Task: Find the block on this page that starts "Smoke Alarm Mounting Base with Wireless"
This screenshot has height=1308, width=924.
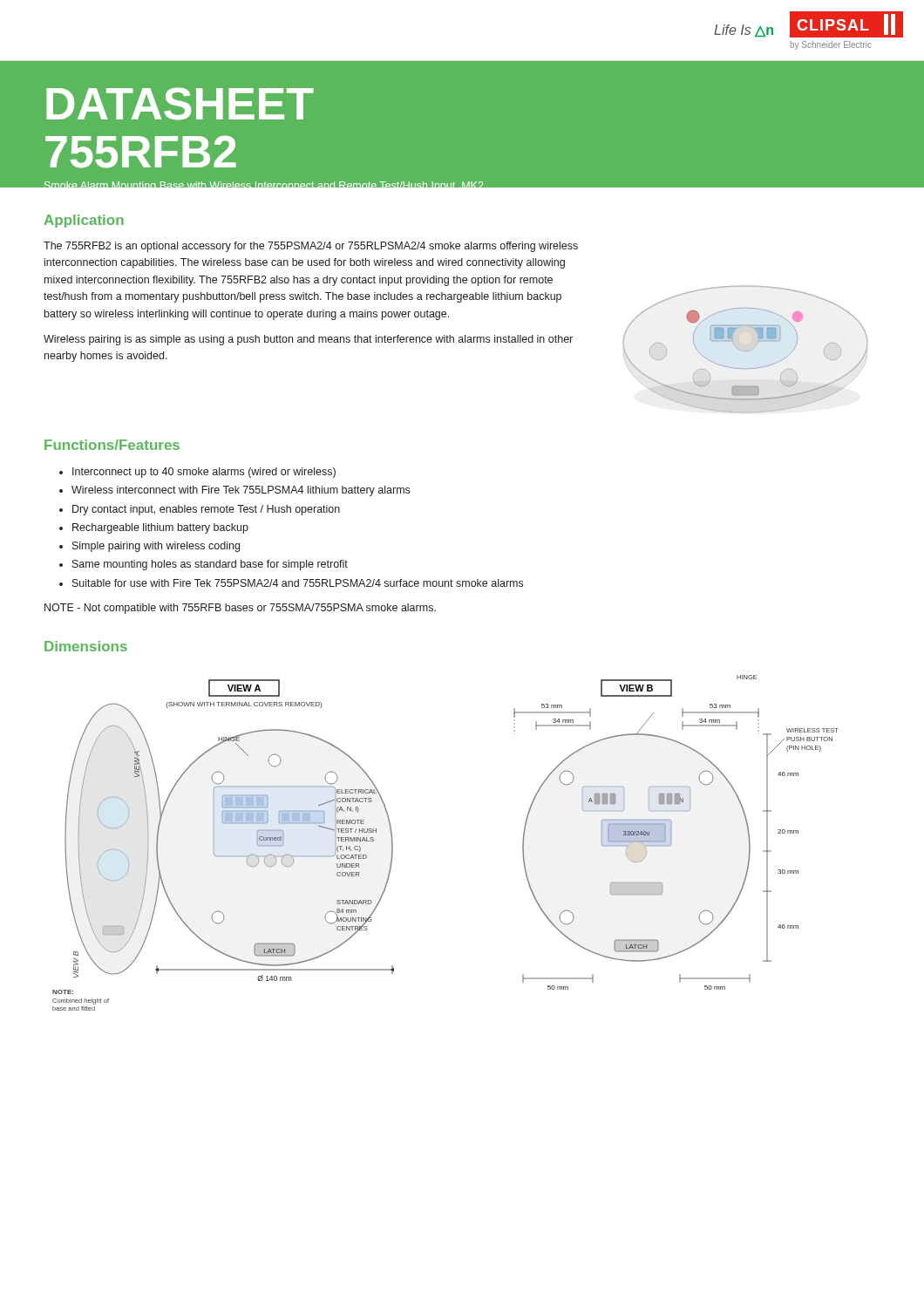Action: tap(264, 186)
